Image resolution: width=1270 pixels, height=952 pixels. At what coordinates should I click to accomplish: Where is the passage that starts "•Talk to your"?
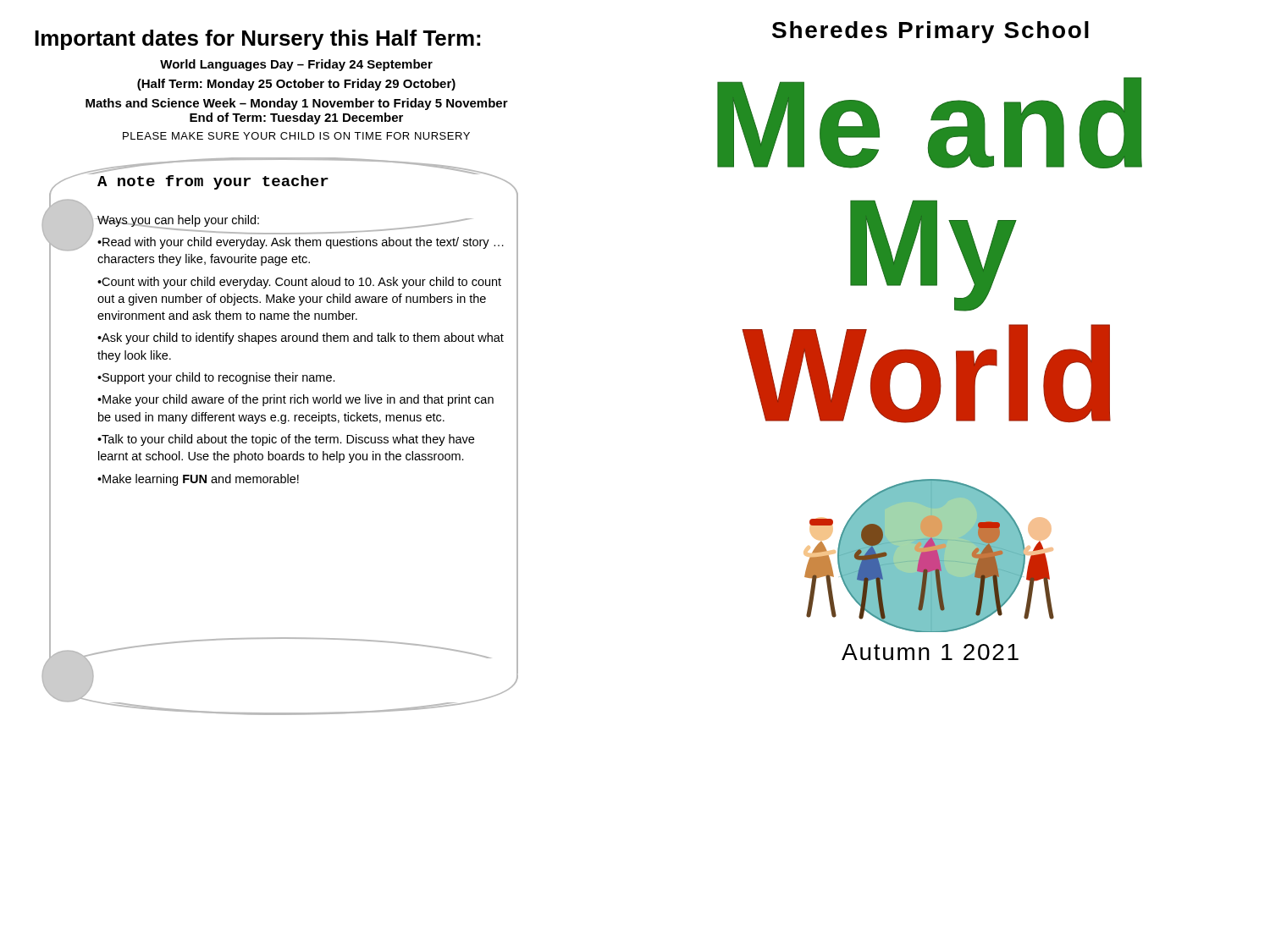(286, 448)
